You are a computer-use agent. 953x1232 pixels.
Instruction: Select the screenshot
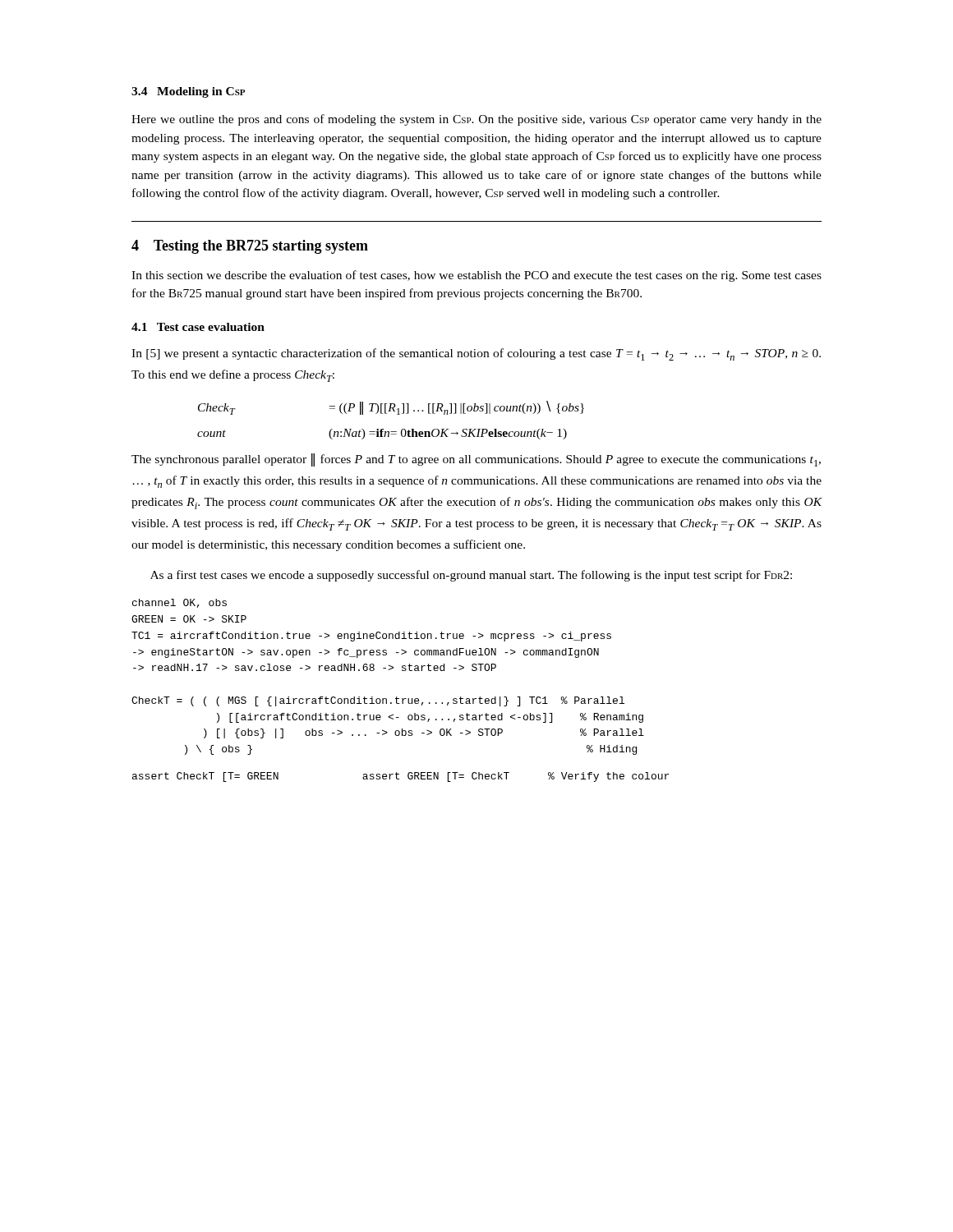point(476,677)
